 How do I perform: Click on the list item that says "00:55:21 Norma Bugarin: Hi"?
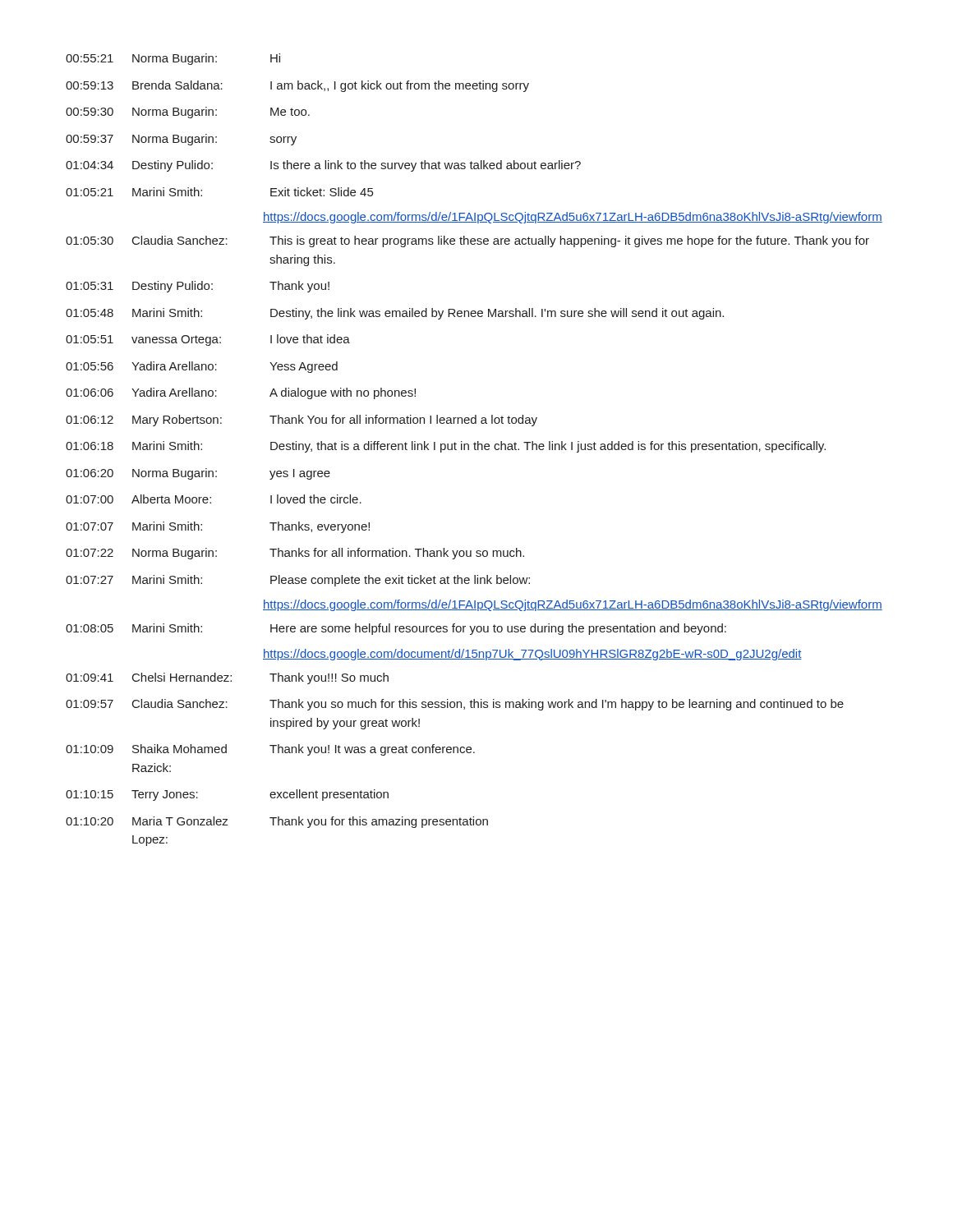pos(173,59)
